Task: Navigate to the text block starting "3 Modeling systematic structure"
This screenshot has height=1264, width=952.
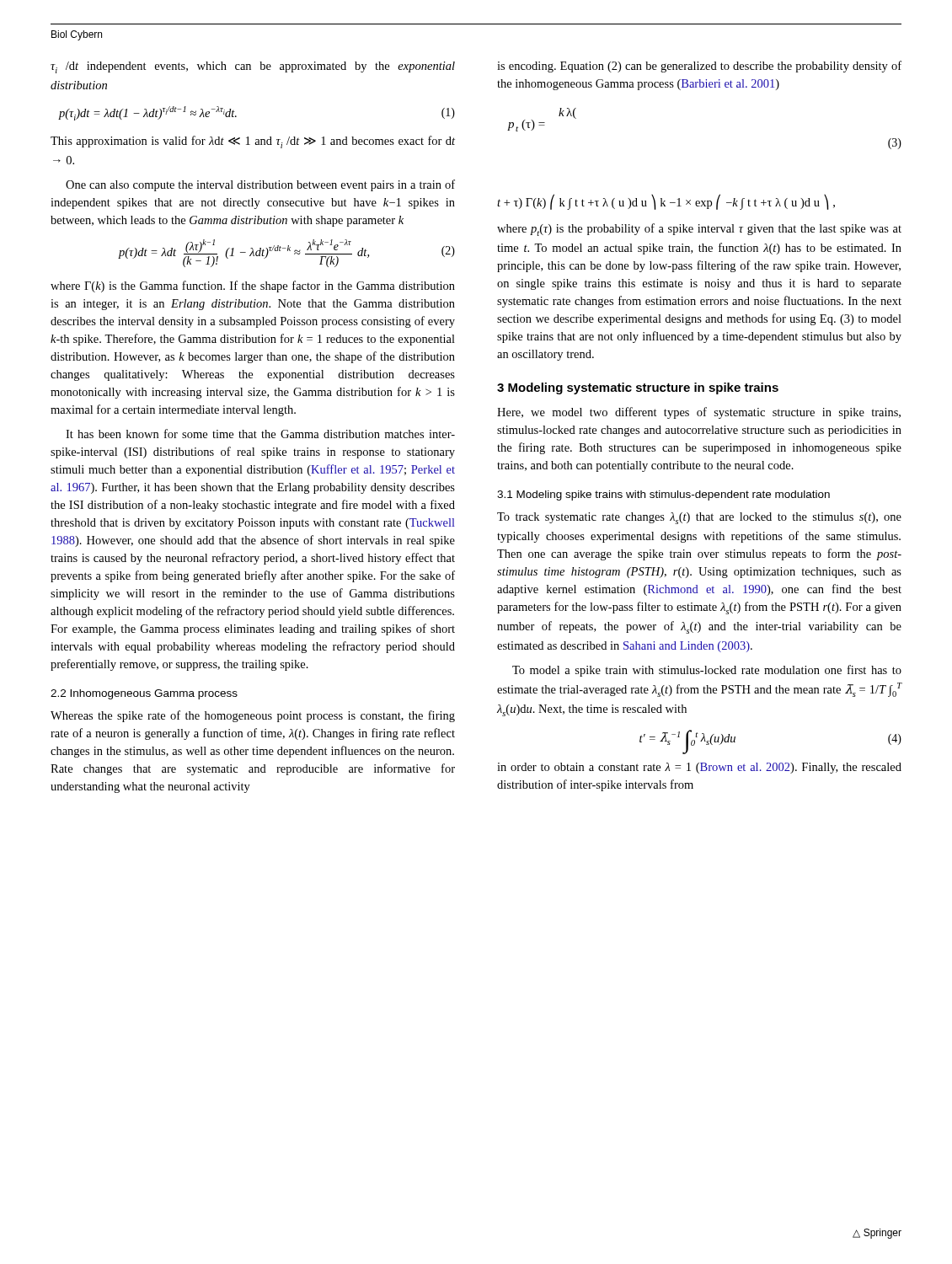Action: (638, 387)
